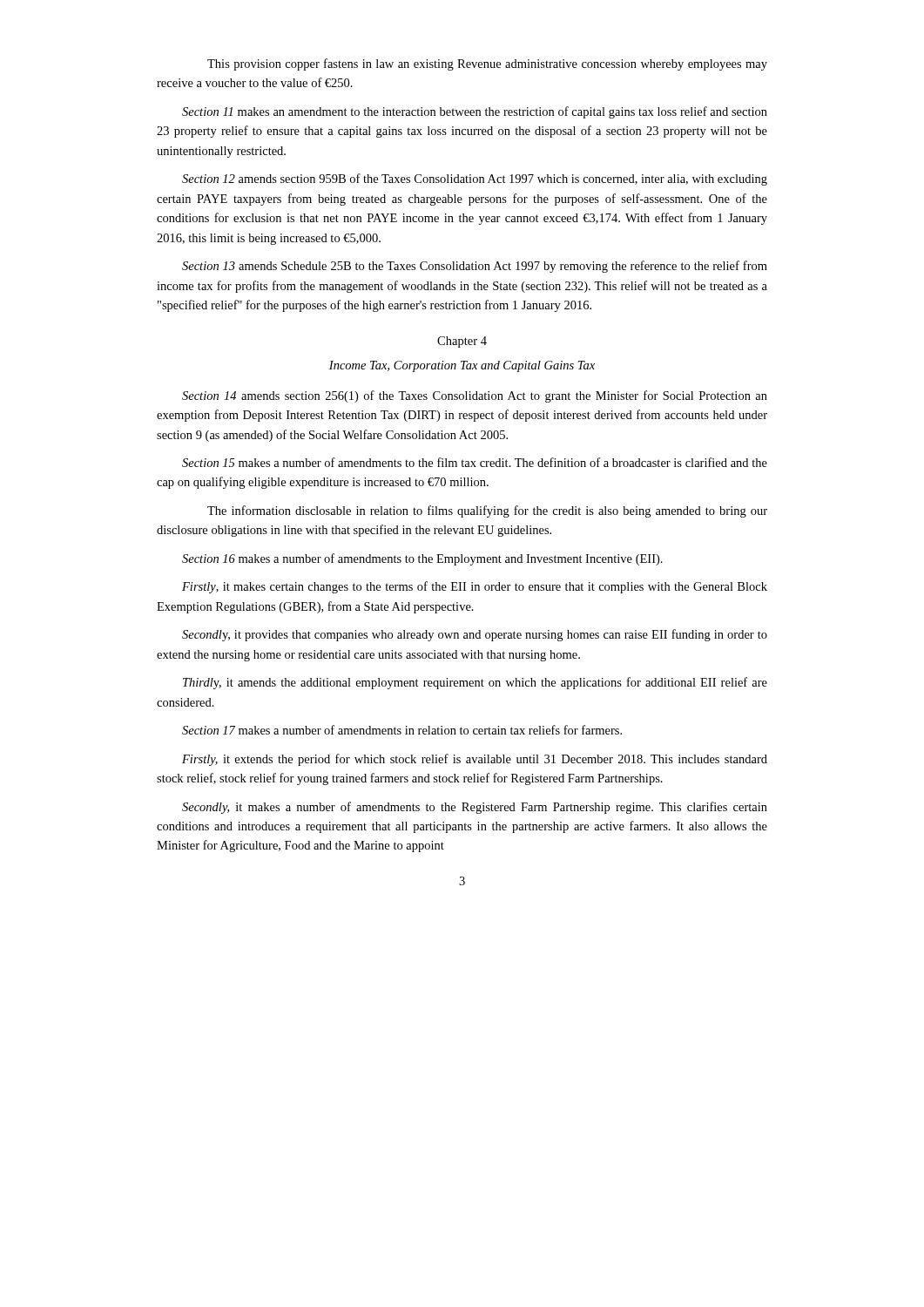Point to the text starting "This provision copper fastens in"
The width and height of the screenshot is (924, 1307).
click(x=462, y=74)
